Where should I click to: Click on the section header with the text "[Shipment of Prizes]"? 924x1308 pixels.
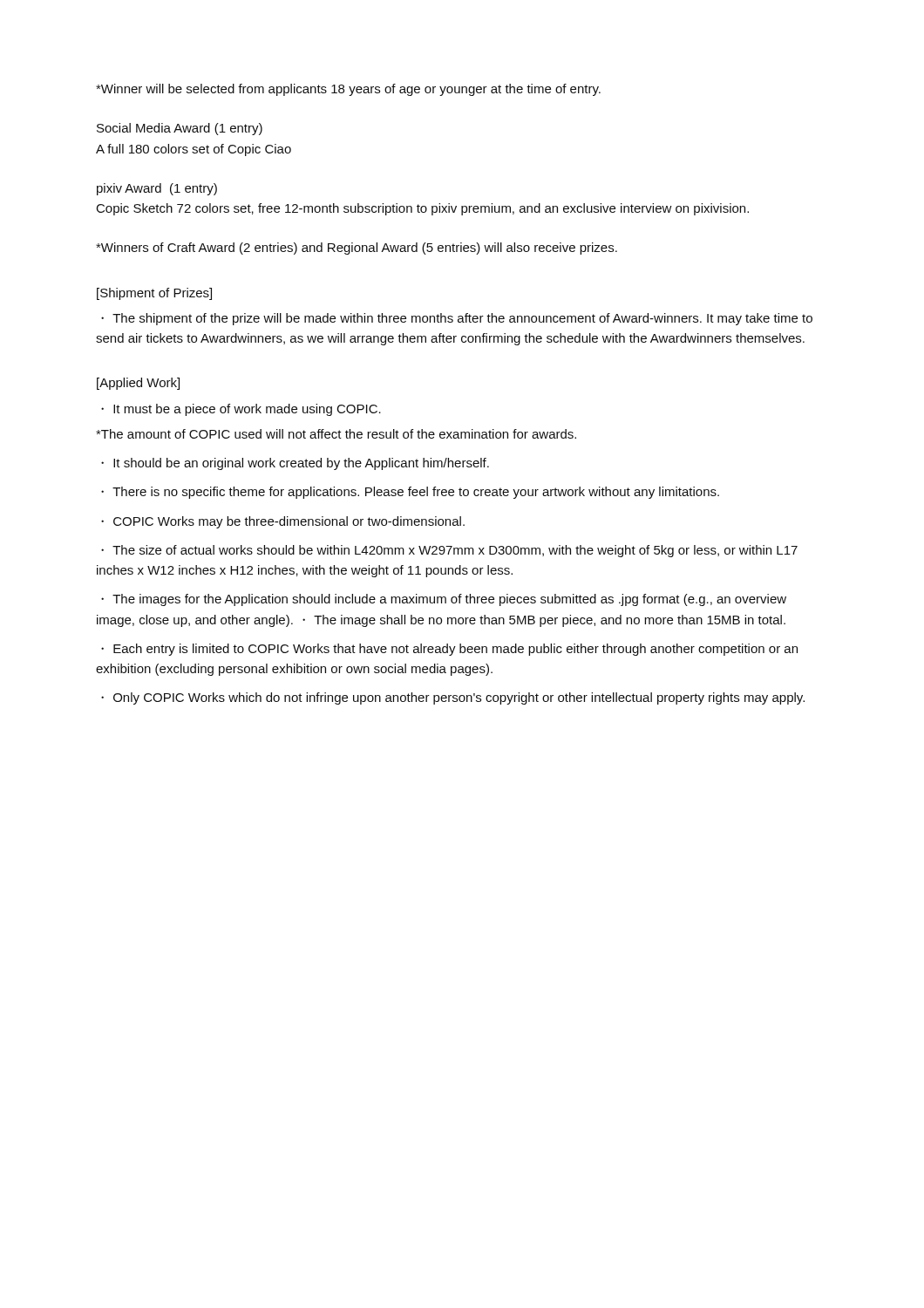click(x=154, y=292)
